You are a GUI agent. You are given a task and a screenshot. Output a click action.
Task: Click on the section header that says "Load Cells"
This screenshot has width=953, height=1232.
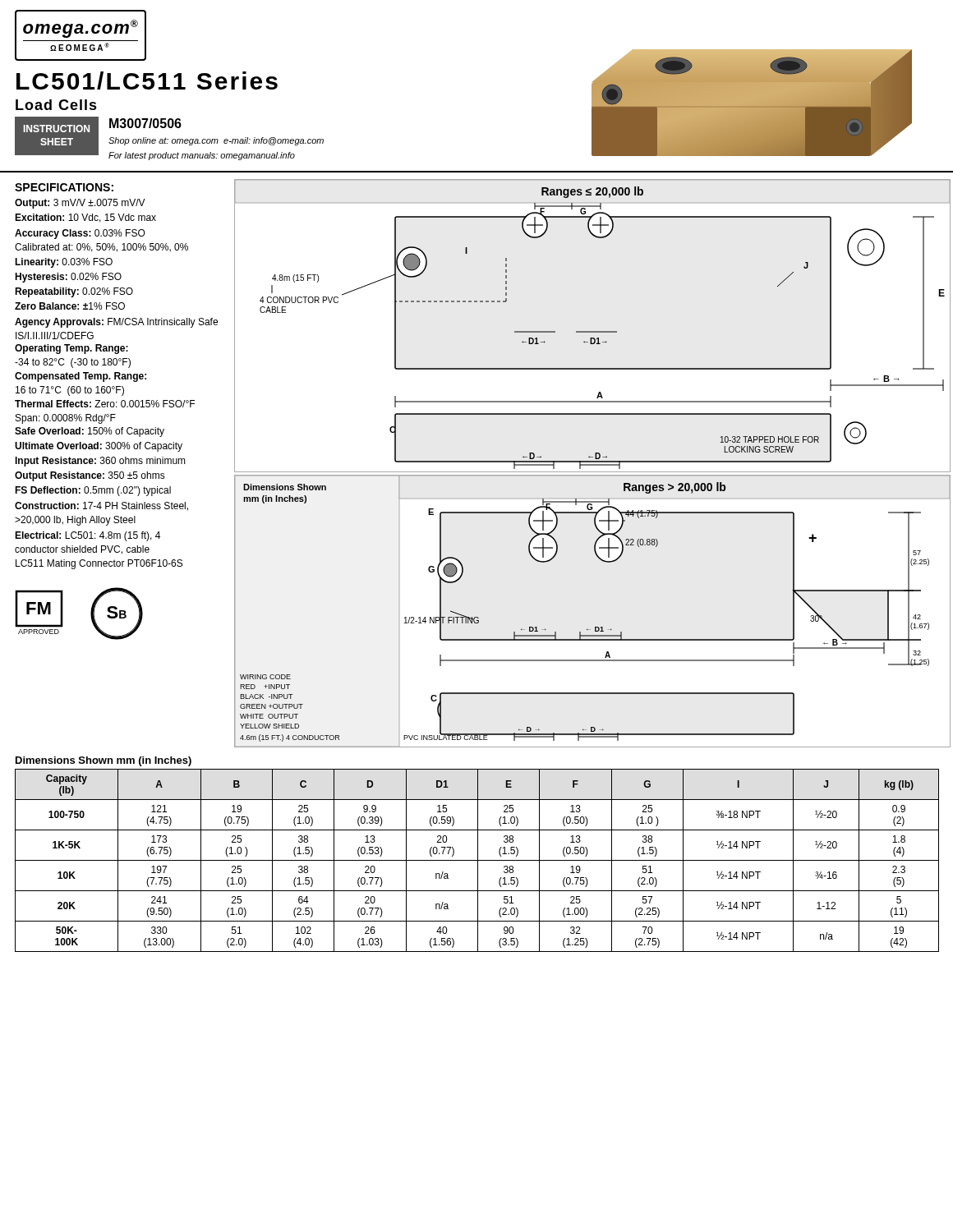[x=56, y=105]
